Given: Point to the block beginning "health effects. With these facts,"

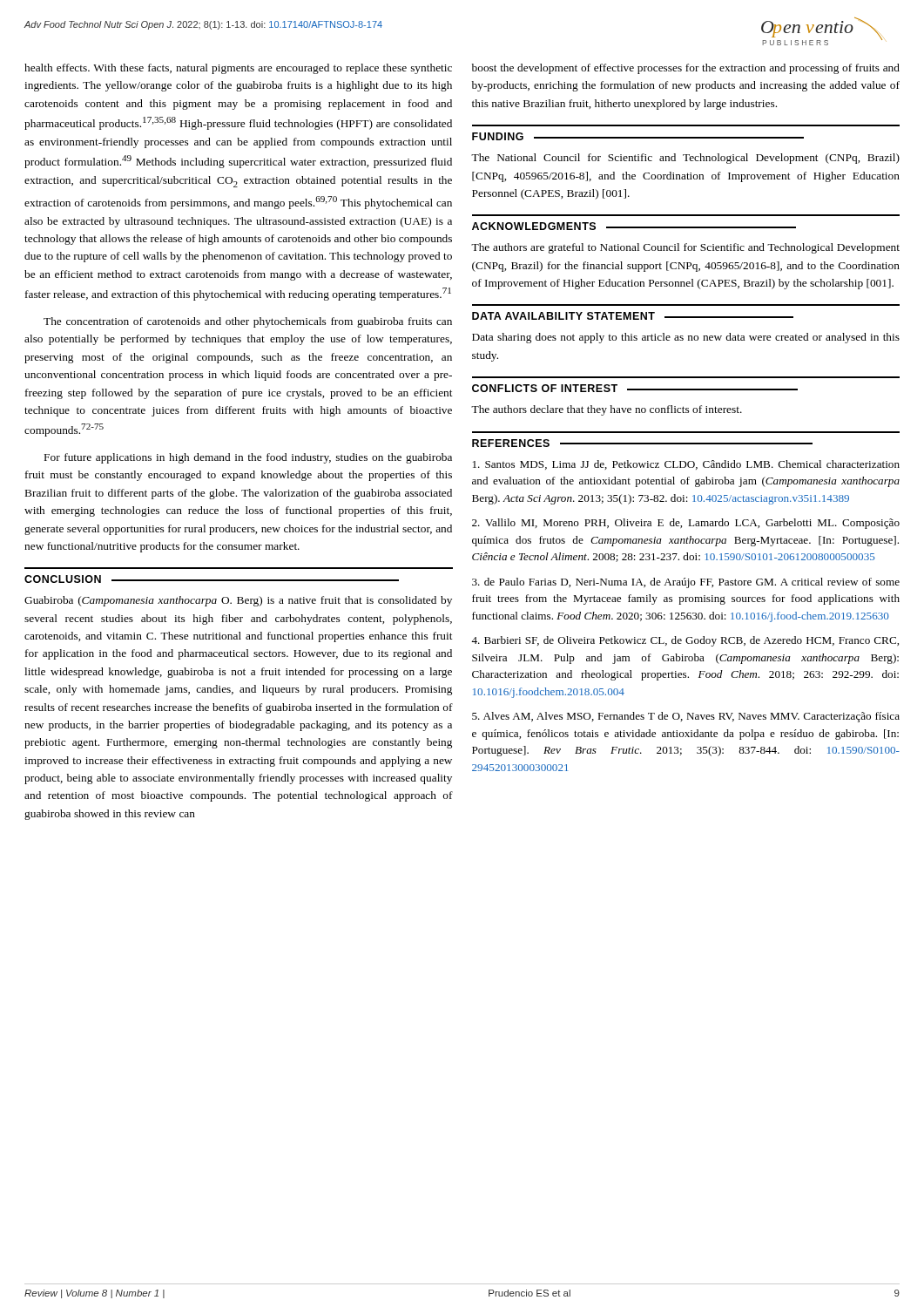Looking at the screenshot, I should point(238,181).
